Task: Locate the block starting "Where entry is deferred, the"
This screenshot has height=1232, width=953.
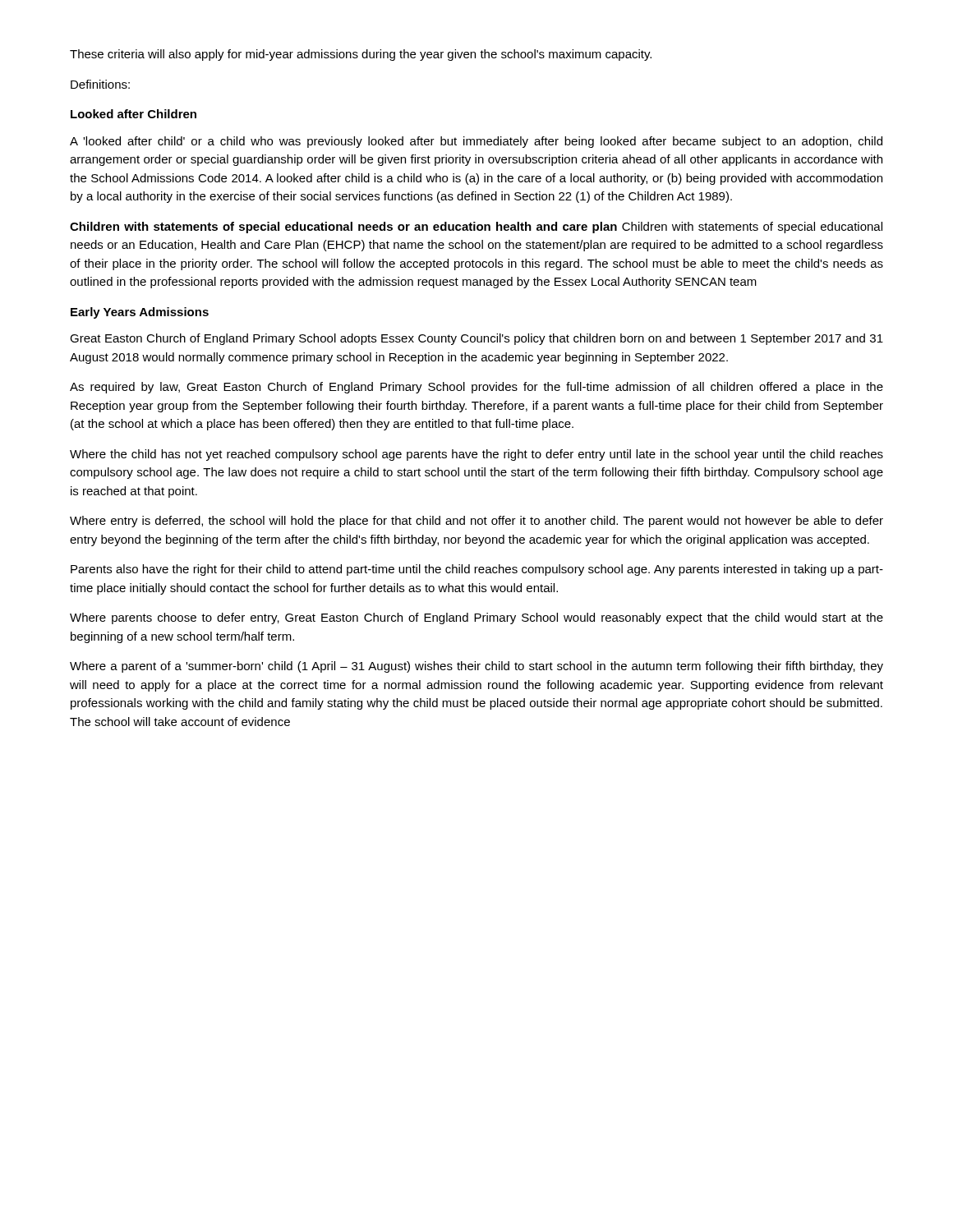Action: pos(476,530)
